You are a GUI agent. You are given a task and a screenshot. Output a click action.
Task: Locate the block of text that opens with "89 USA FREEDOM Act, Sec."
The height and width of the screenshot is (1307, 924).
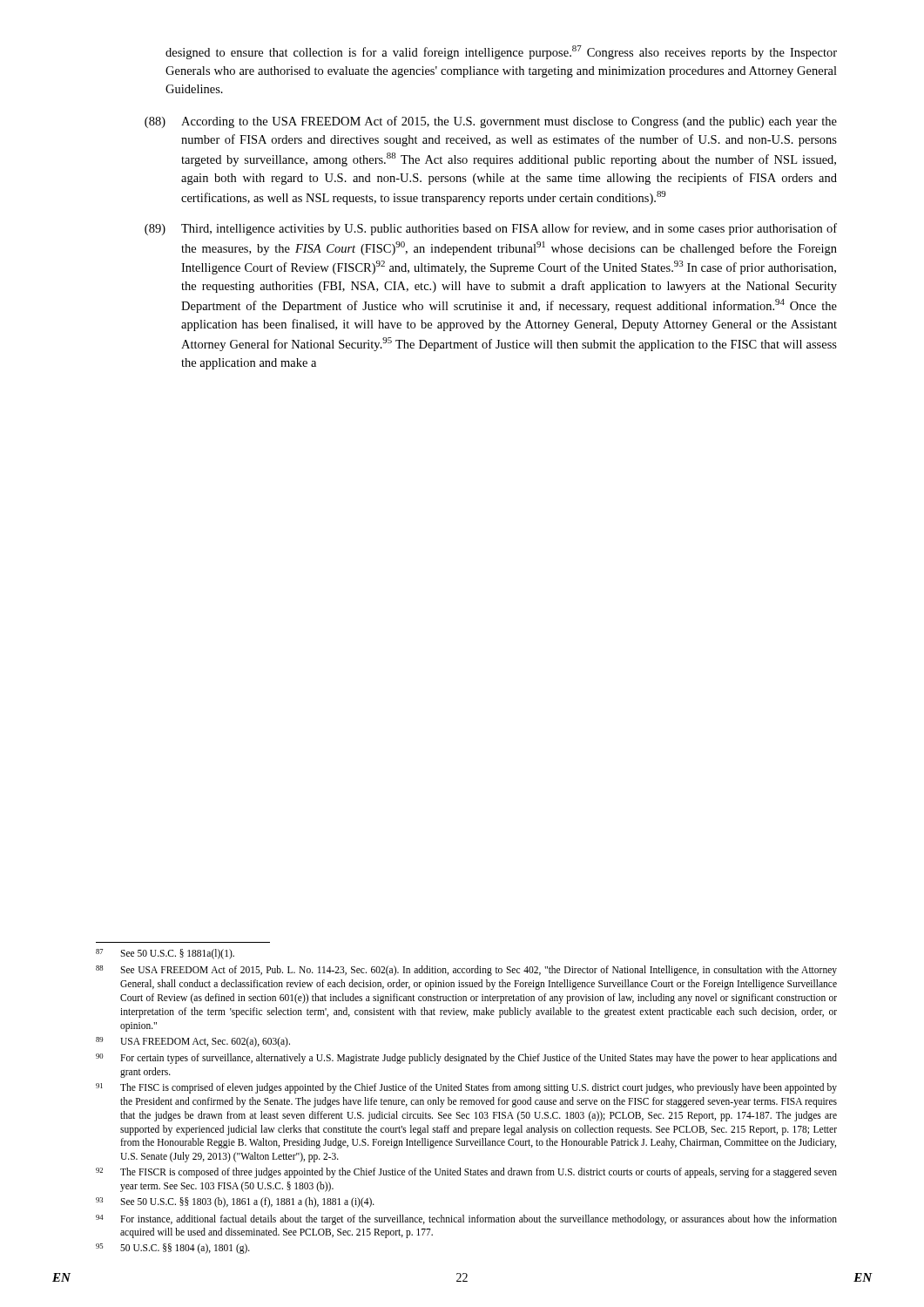tap(193, 1042)
